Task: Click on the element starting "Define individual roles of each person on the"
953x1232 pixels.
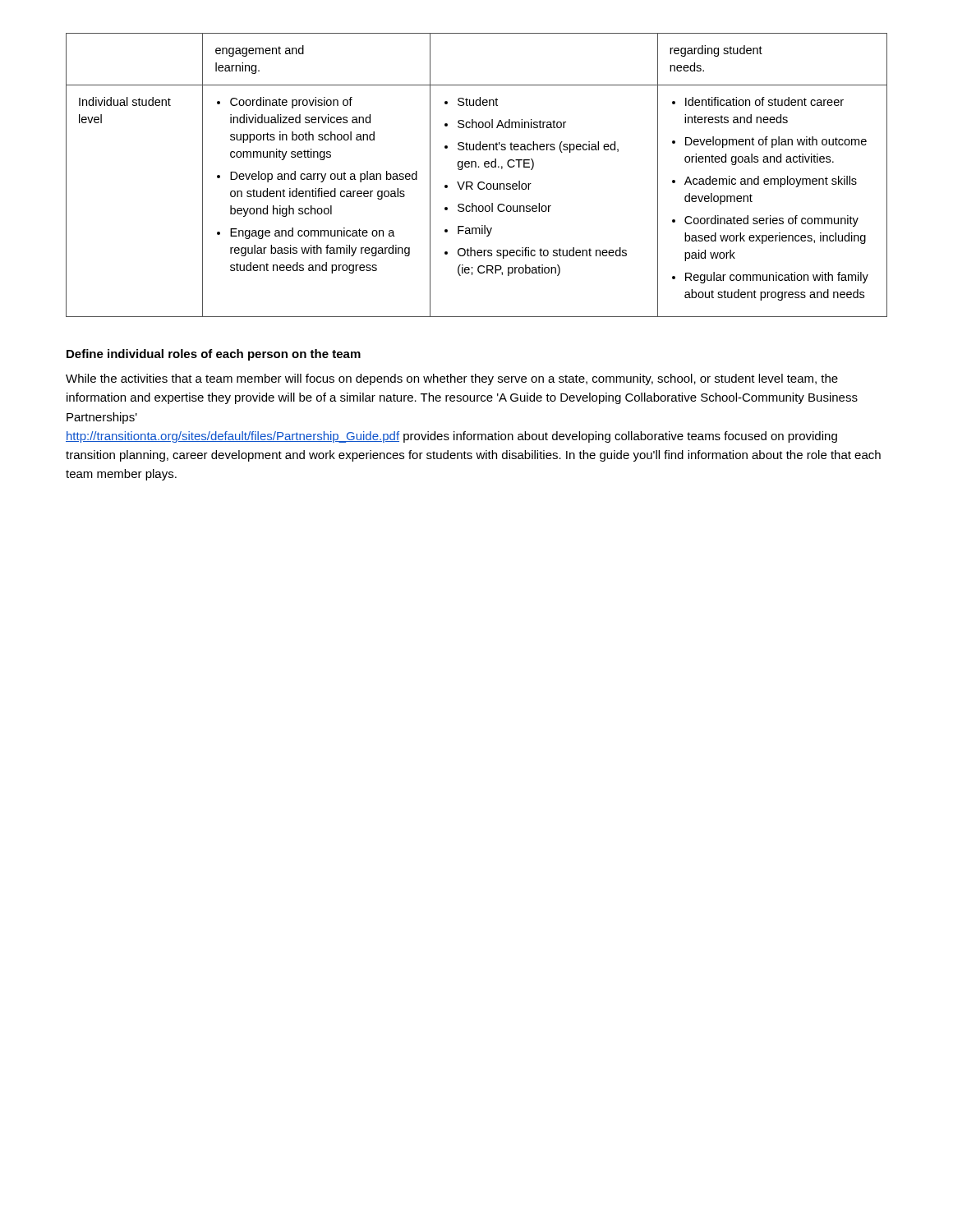Action: pos(213,354)
